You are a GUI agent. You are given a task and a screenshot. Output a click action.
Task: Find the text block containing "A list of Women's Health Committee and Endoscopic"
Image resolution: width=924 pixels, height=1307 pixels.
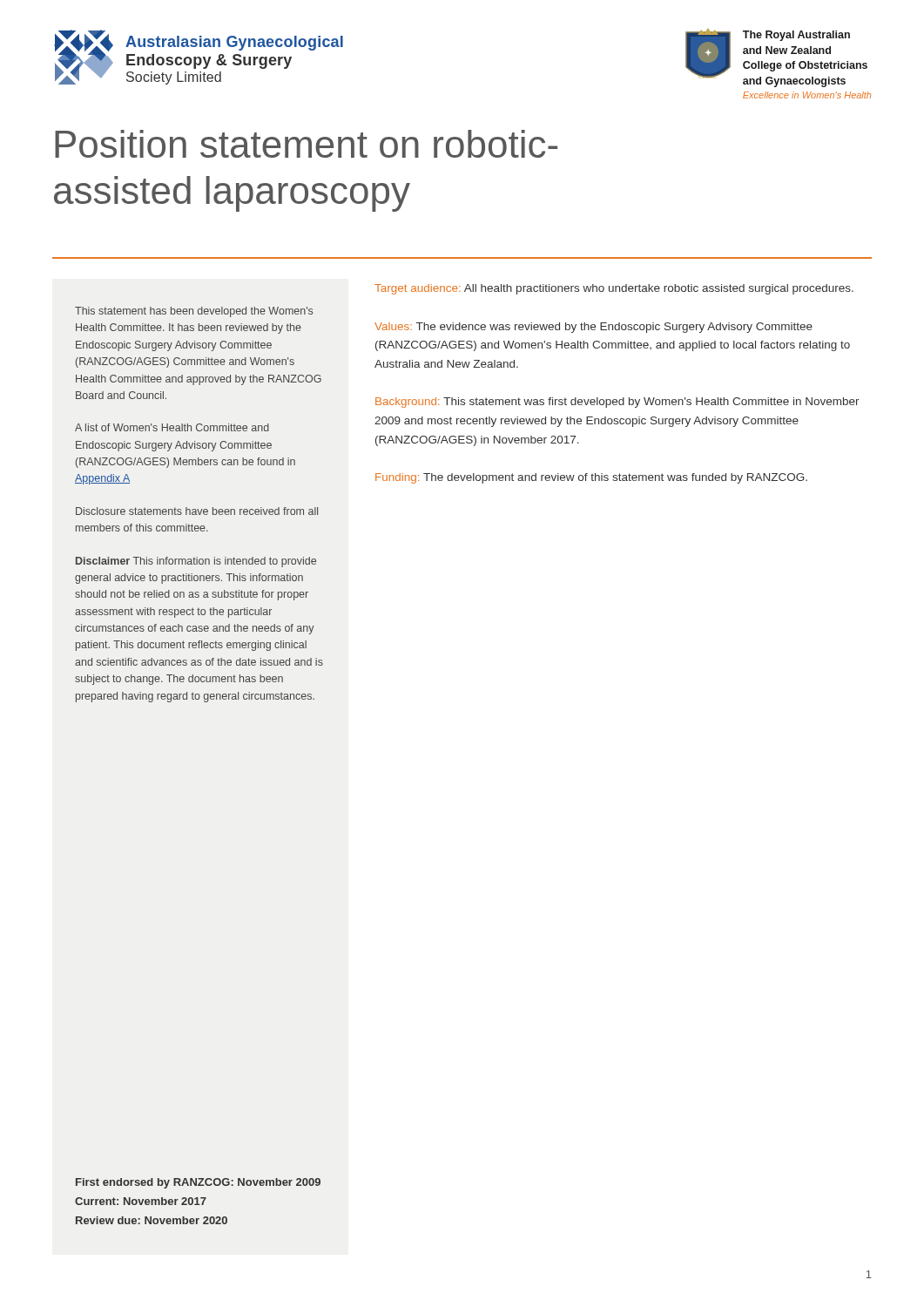[185, 453]
